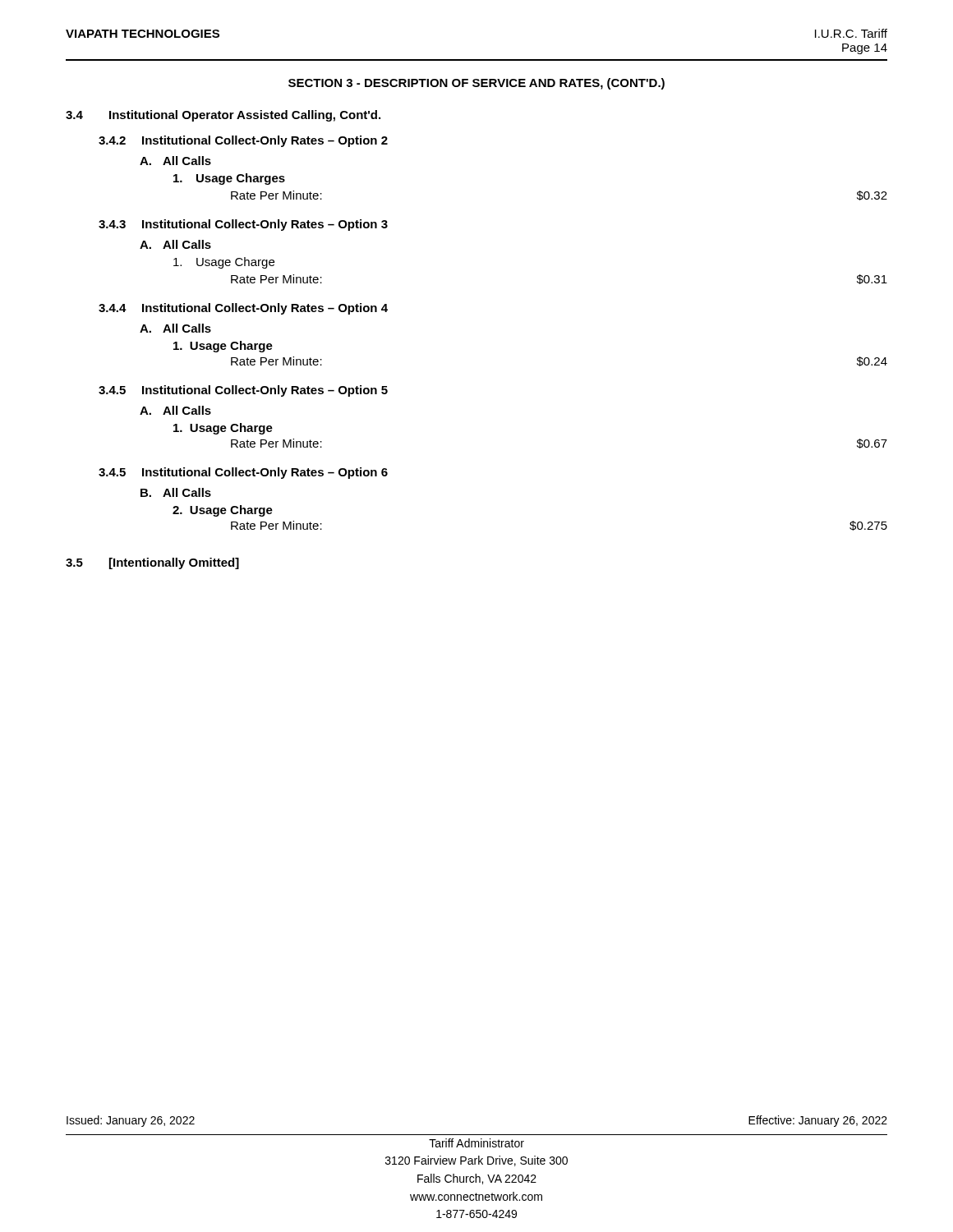Locate the block of text that opens with "4.2 Institutional Collect-Only"
The width and height of the screenshot is (953, 1232).
coord(243,140)
